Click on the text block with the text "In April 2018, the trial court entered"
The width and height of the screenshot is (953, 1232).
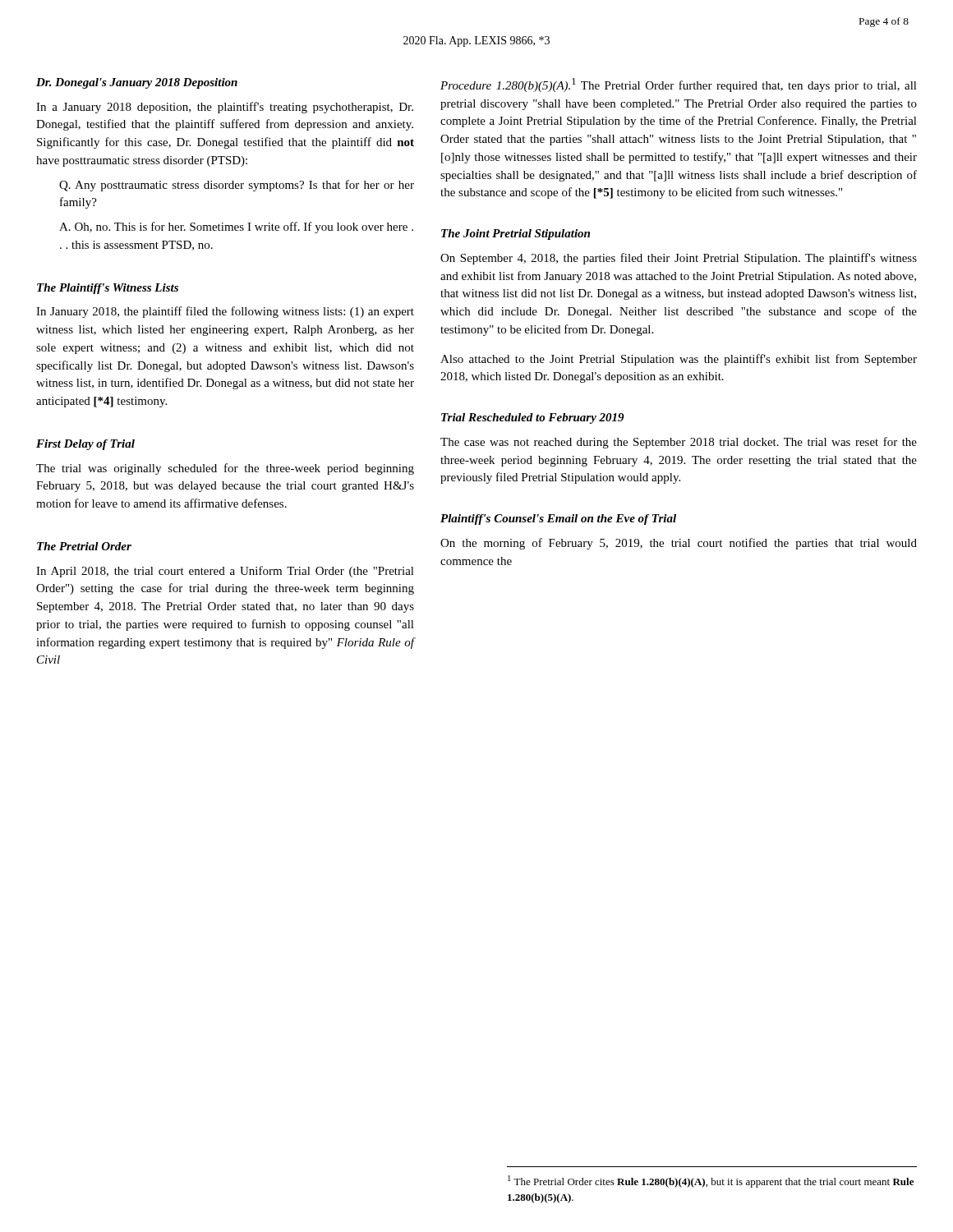pyautogui.click(x=225, y=615)
